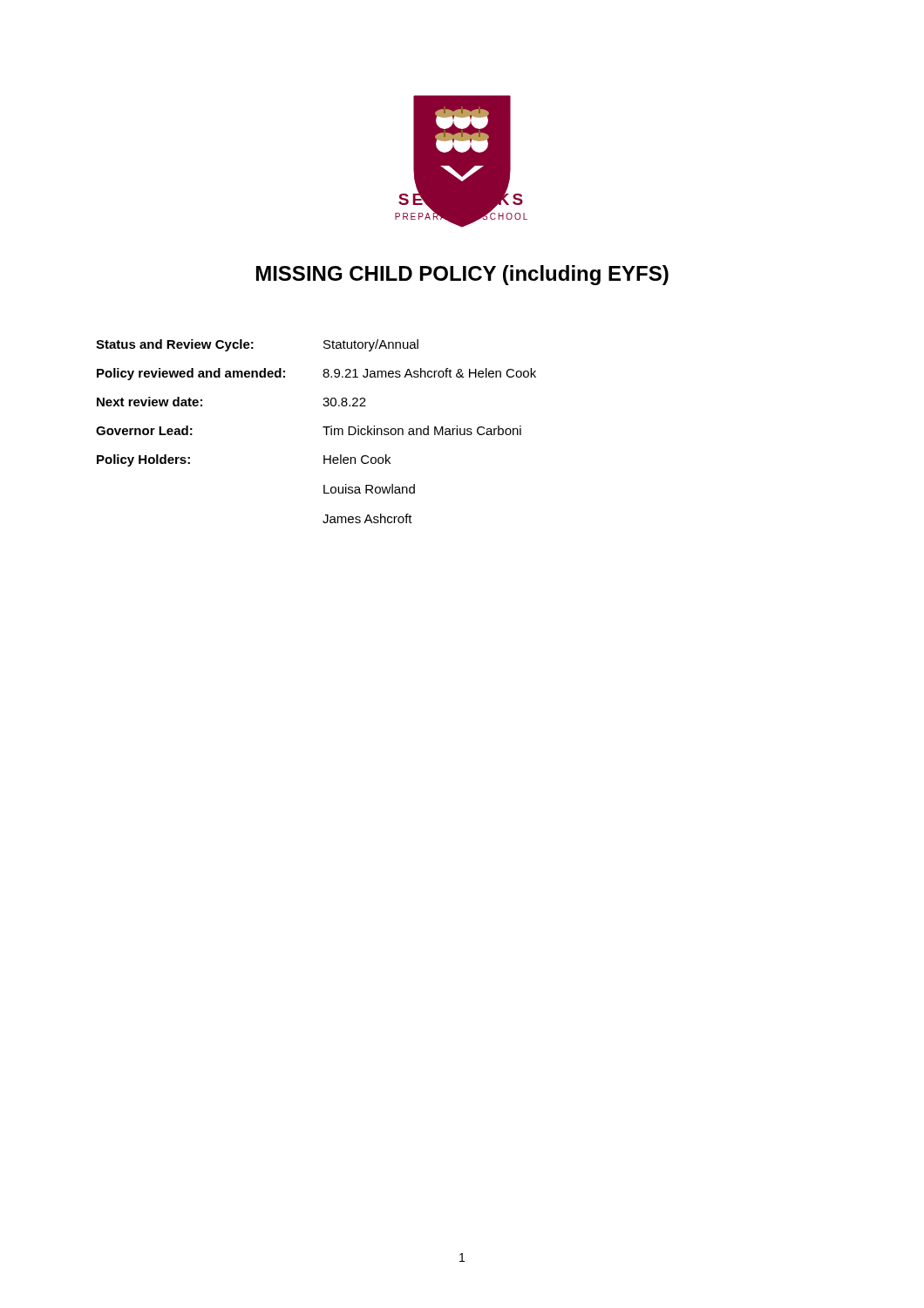Screen dimensions: 1308x924
Task: Find the title that says "MISSING CHILD POLICY (including EYFS)"
Action: [462, 274]
